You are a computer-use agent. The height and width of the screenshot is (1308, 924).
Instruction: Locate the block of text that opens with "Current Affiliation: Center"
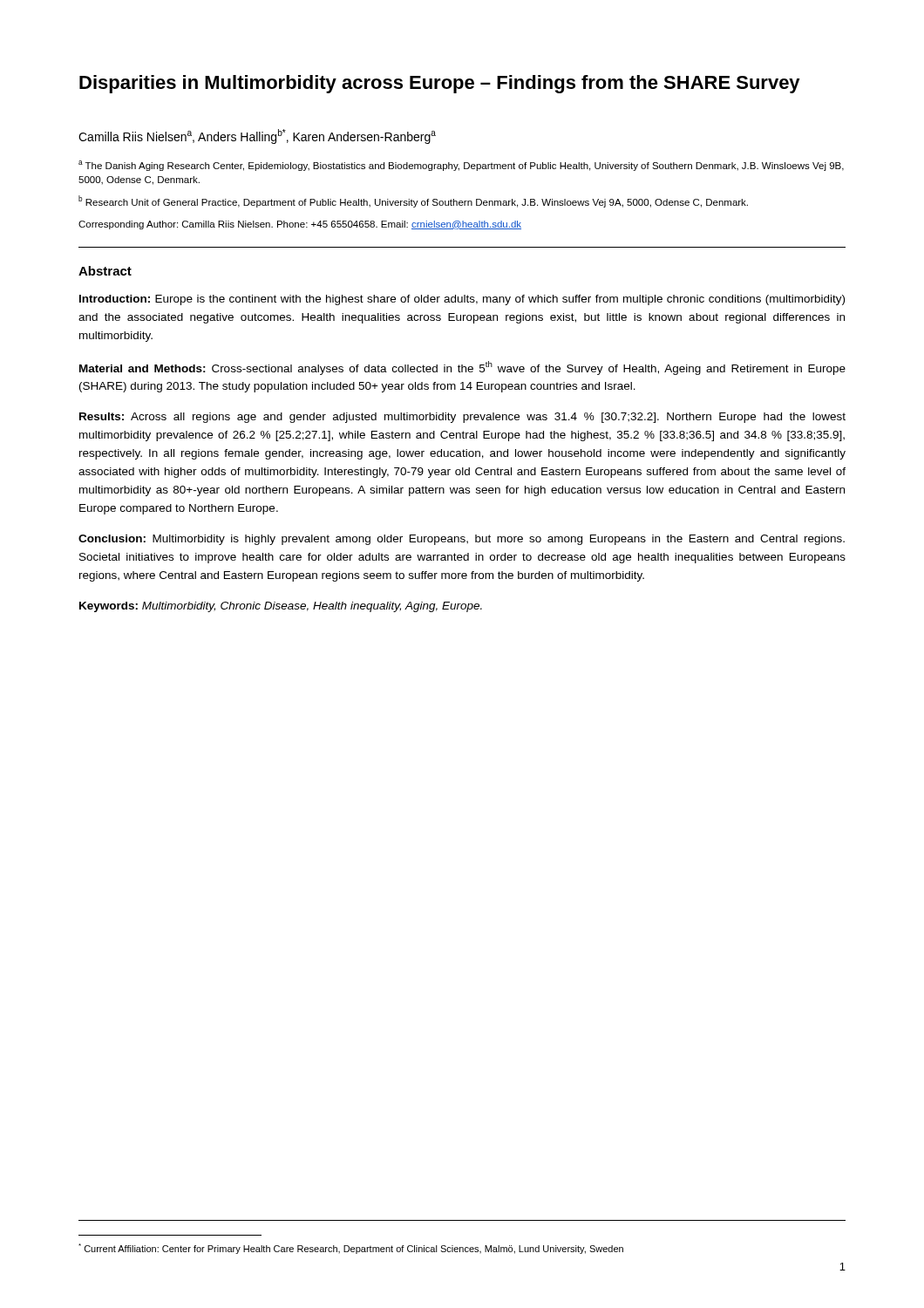[351, 1248]
